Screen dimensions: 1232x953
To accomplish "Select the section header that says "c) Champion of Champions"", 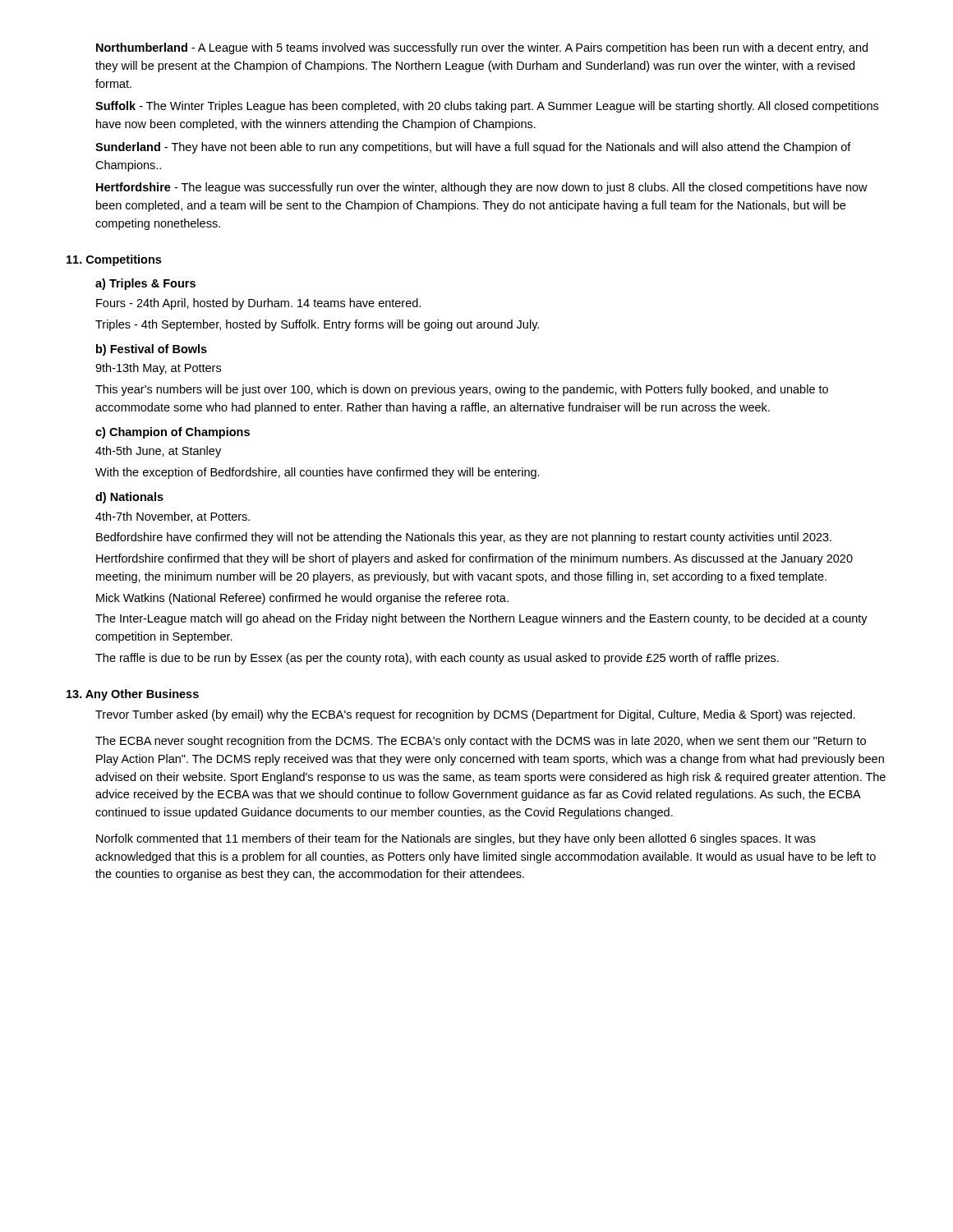I will (173, 432).
